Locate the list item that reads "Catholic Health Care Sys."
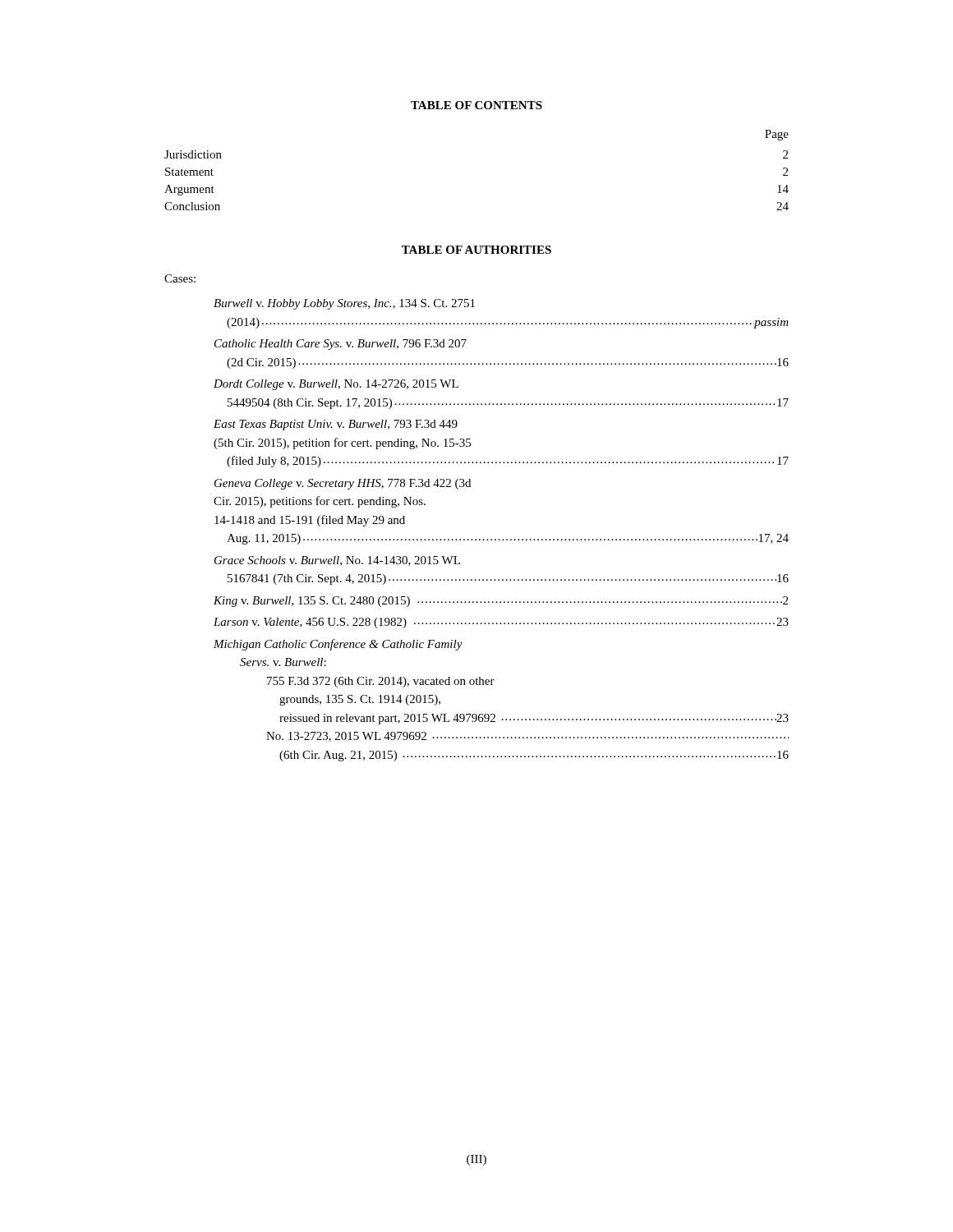Viewport: 953px width, 1232px height. click(x=501, y=353)
